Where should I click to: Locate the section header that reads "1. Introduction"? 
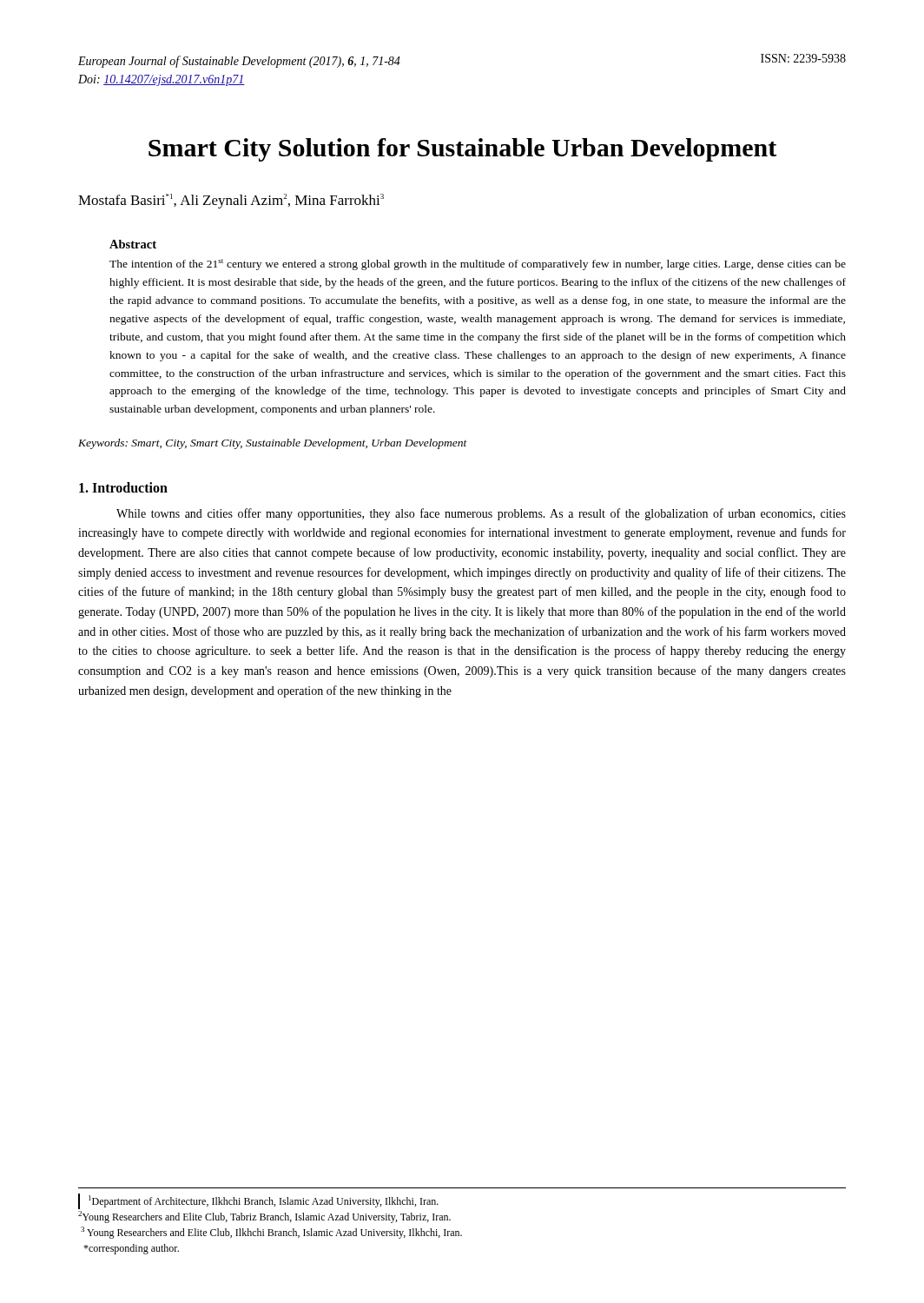pos(123,487)
